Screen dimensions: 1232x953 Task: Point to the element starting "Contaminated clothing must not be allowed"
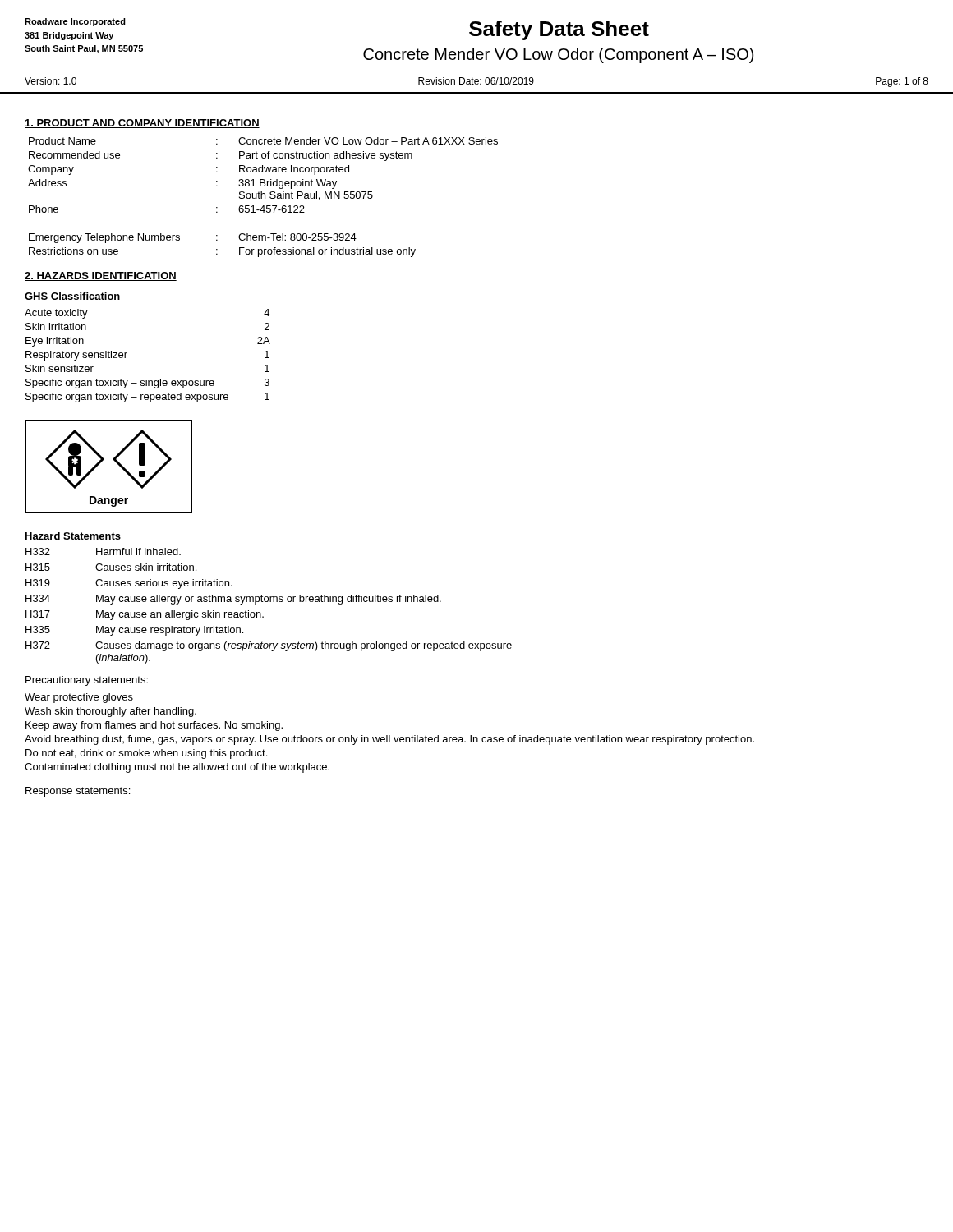click(178, 767)
